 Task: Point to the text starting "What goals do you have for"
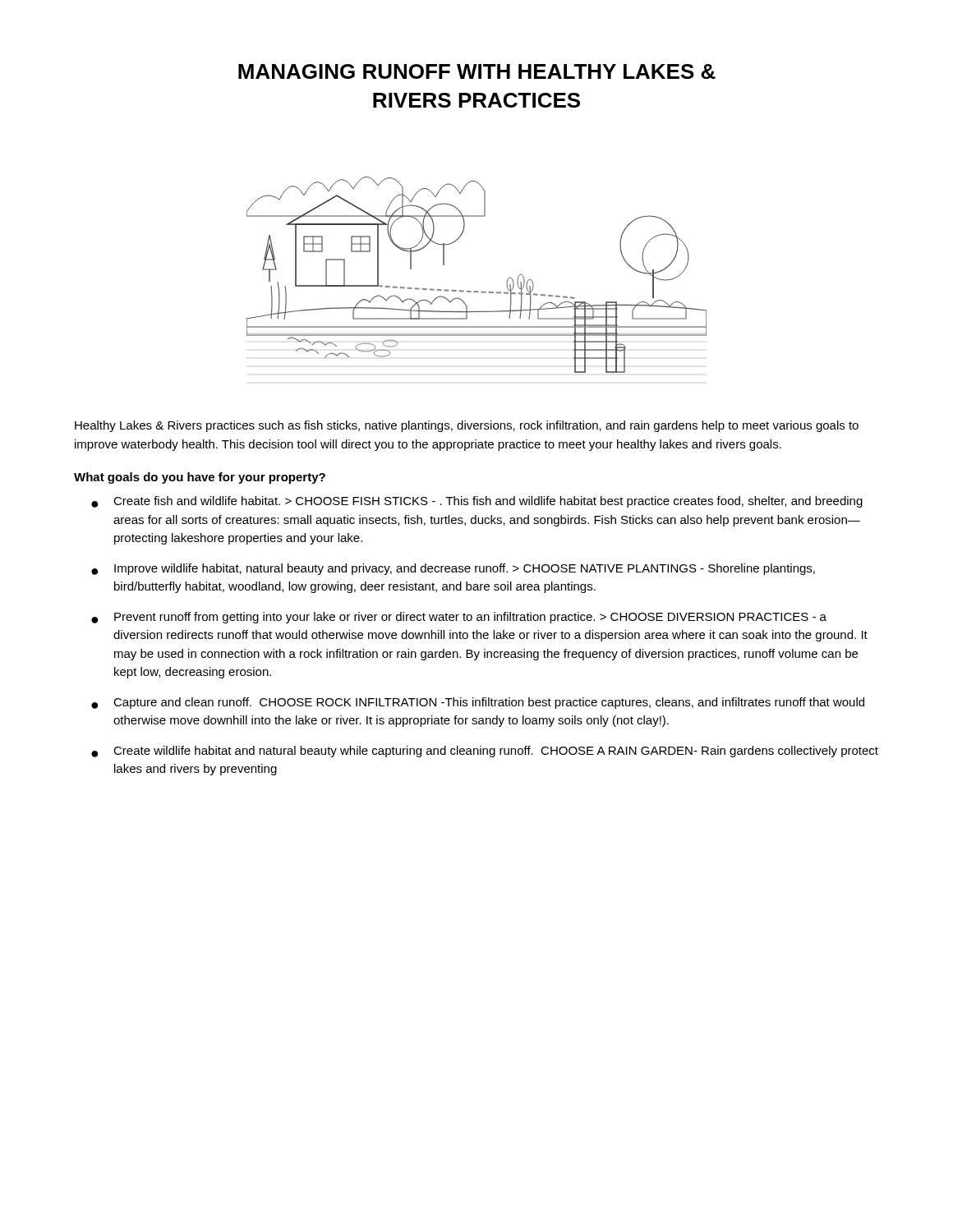(200, 477)
